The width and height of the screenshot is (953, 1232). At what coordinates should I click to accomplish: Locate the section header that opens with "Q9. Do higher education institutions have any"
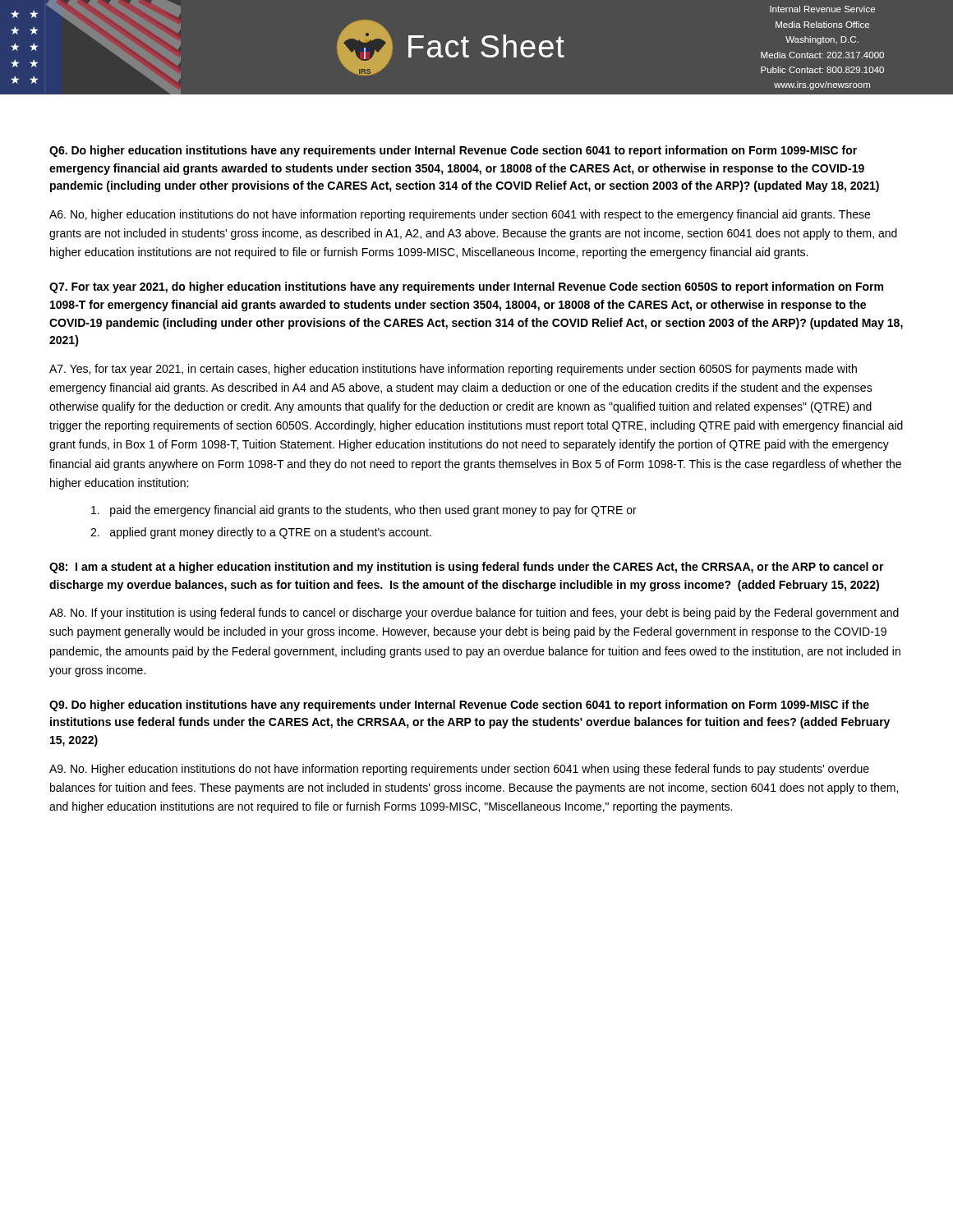tap(470, 722)
